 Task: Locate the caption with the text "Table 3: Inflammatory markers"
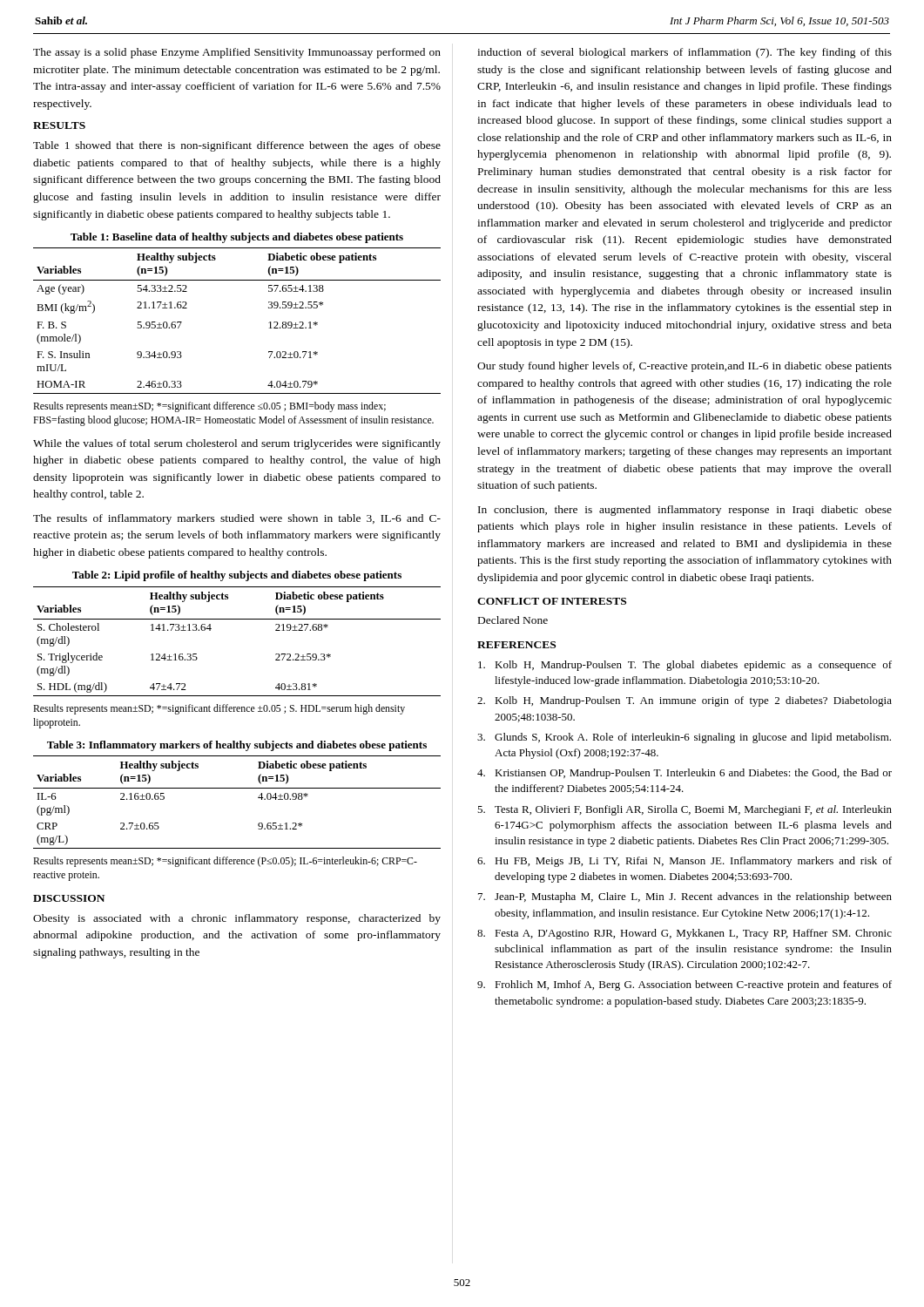coord(237,744)
